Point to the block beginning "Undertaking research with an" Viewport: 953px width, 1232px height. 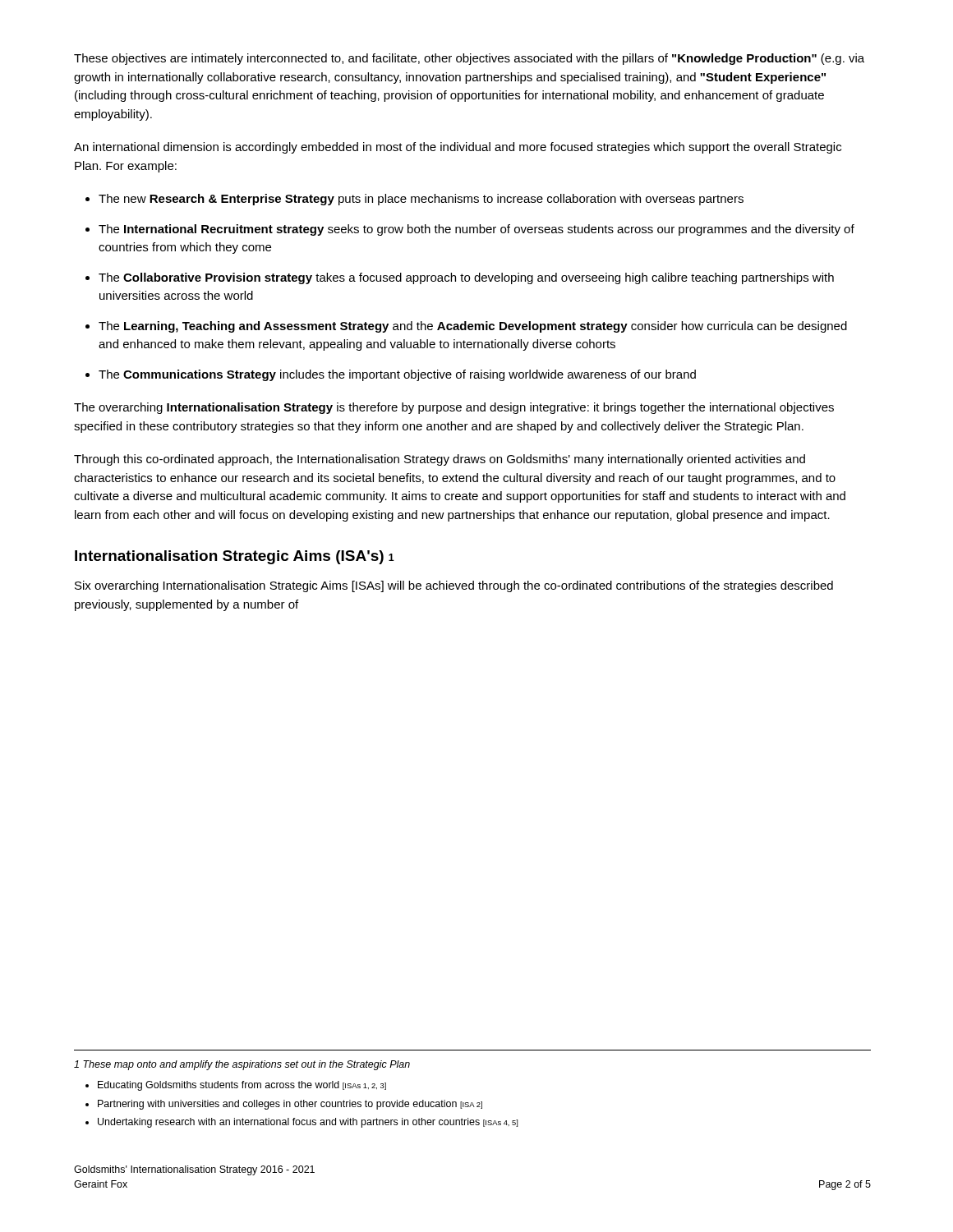(x=308, y=1122)
